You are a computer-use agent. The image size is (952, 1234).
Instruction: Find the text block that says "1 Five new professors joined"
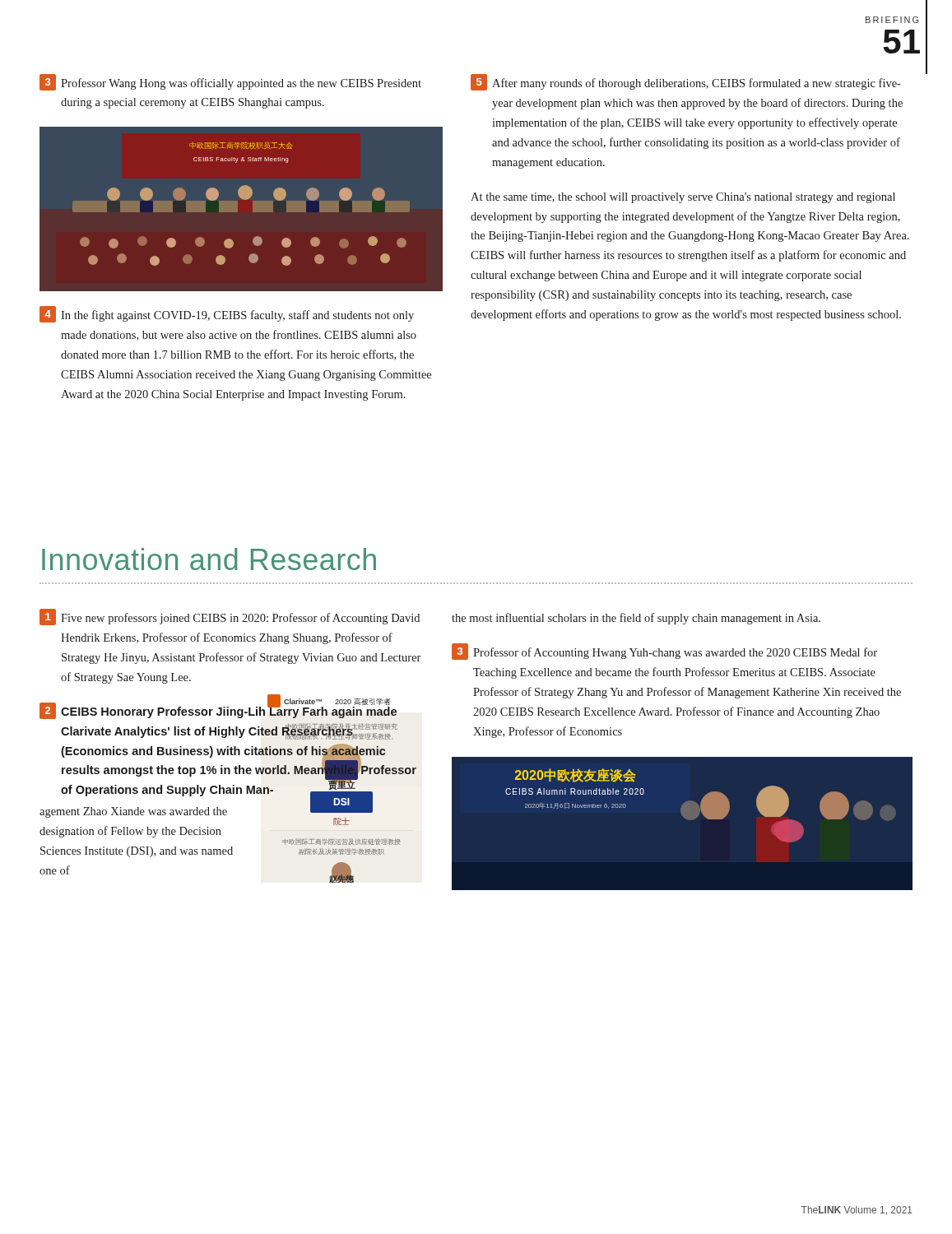click(x=231, y=648)
